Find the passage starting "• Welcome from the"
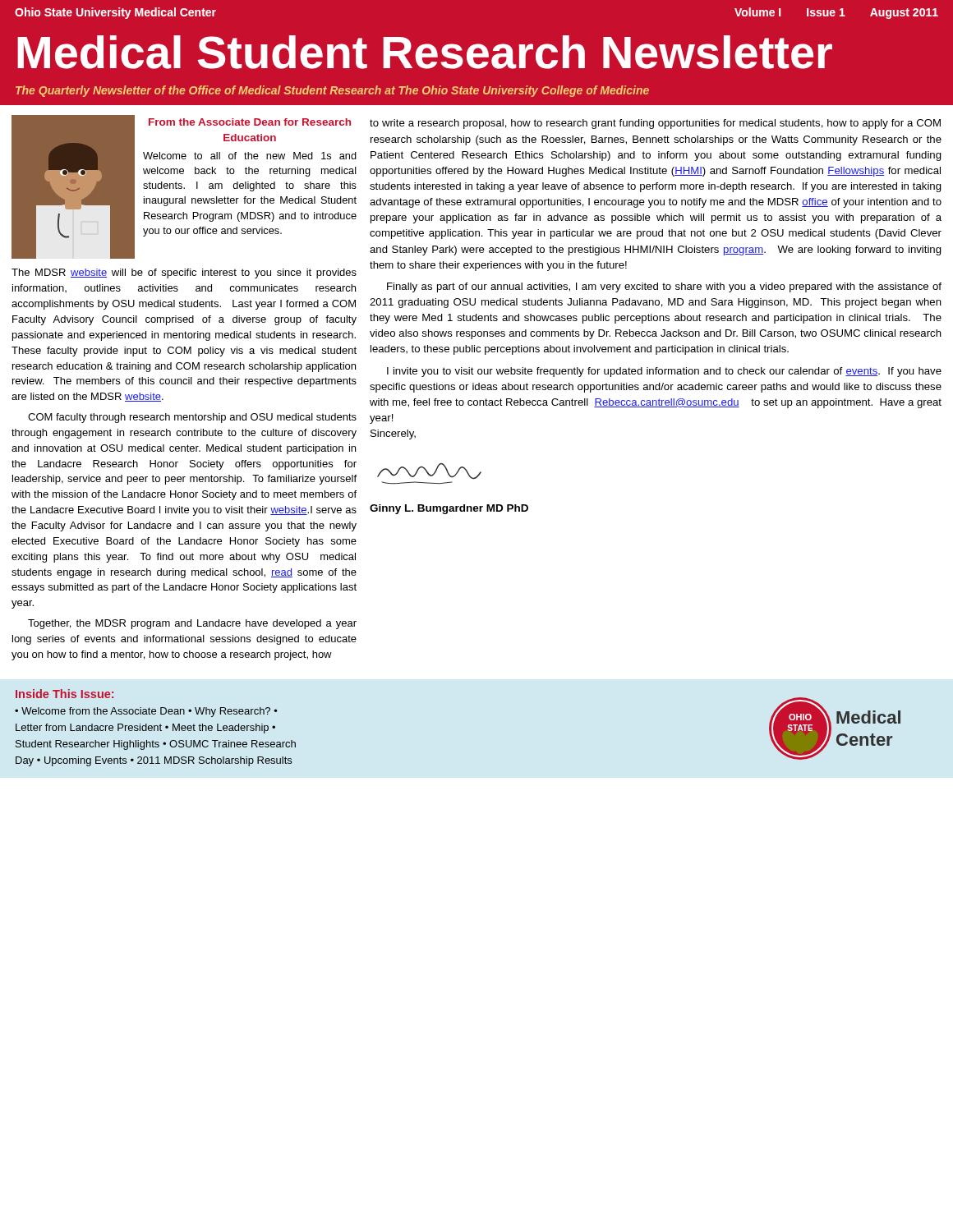This screenshot has width=953, height=1232. [x=156, y=736]
